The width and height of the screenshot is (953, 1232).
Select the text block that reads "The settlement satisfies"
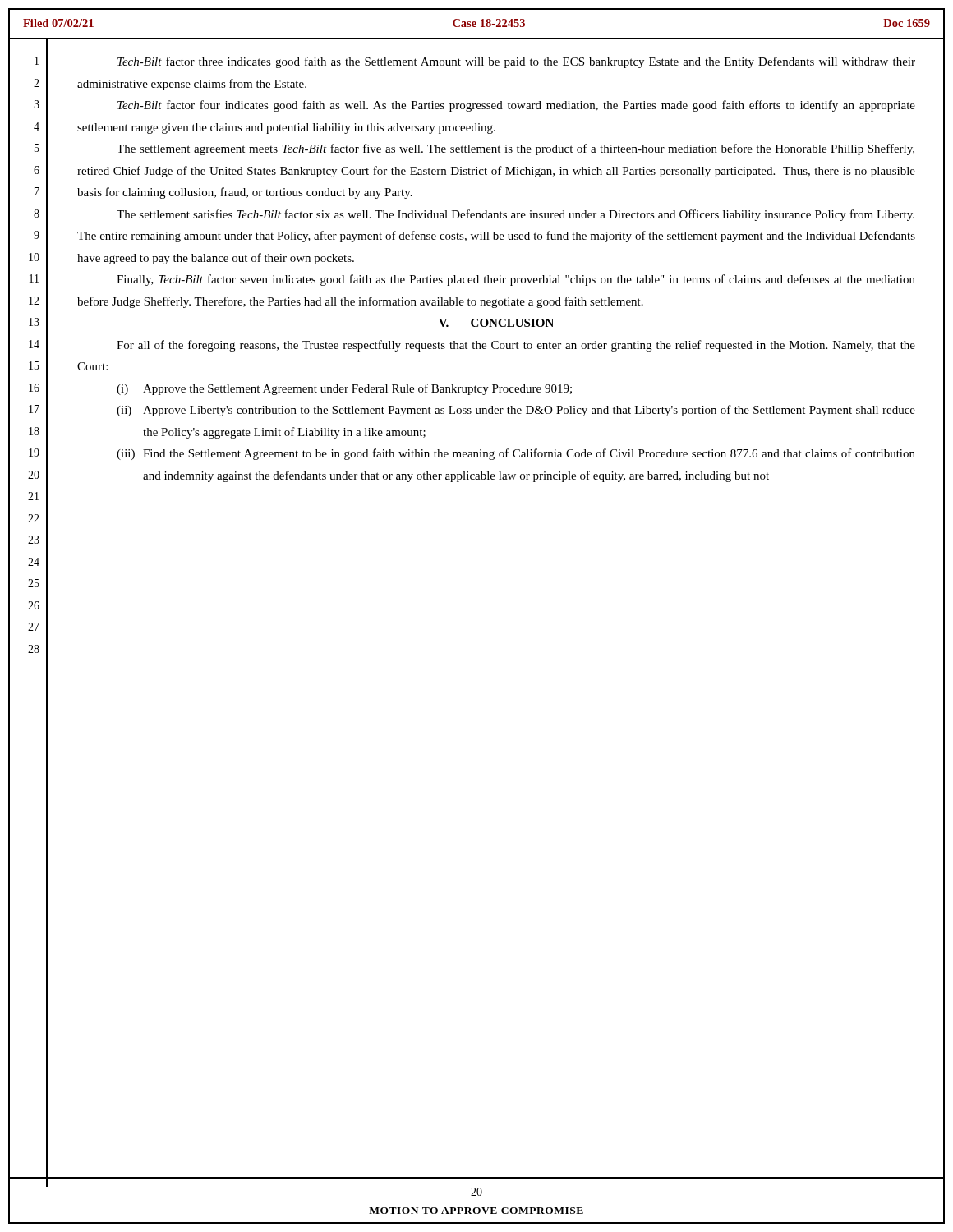(496, 236)
